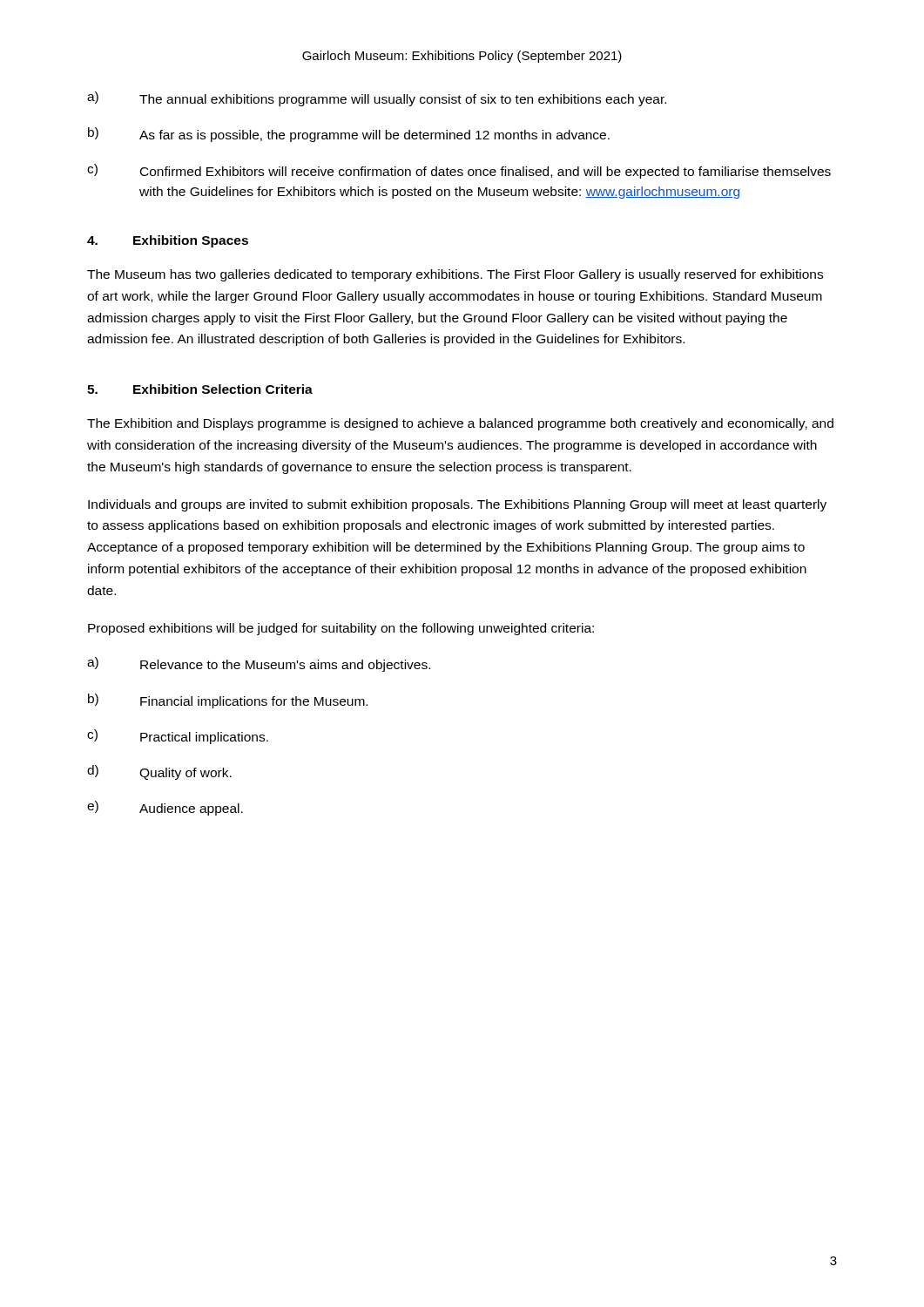Where is the passage that starts "b) As far as is possible,"?
924x1307 pixels.
pos(462,135)
